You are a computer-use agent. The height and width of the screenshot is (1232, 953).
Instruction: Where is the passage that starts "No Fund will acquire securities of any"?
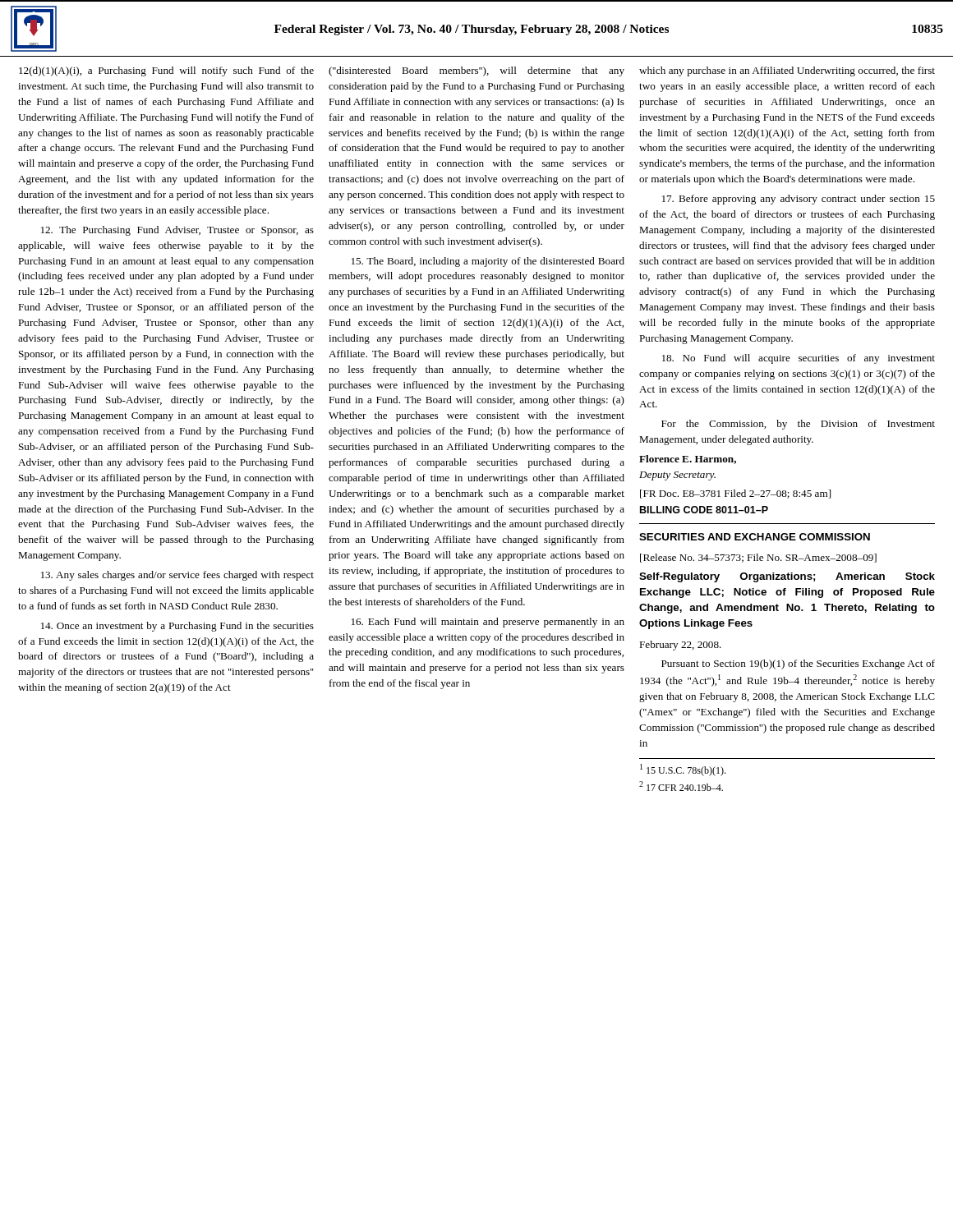click(x=787, y=381)
